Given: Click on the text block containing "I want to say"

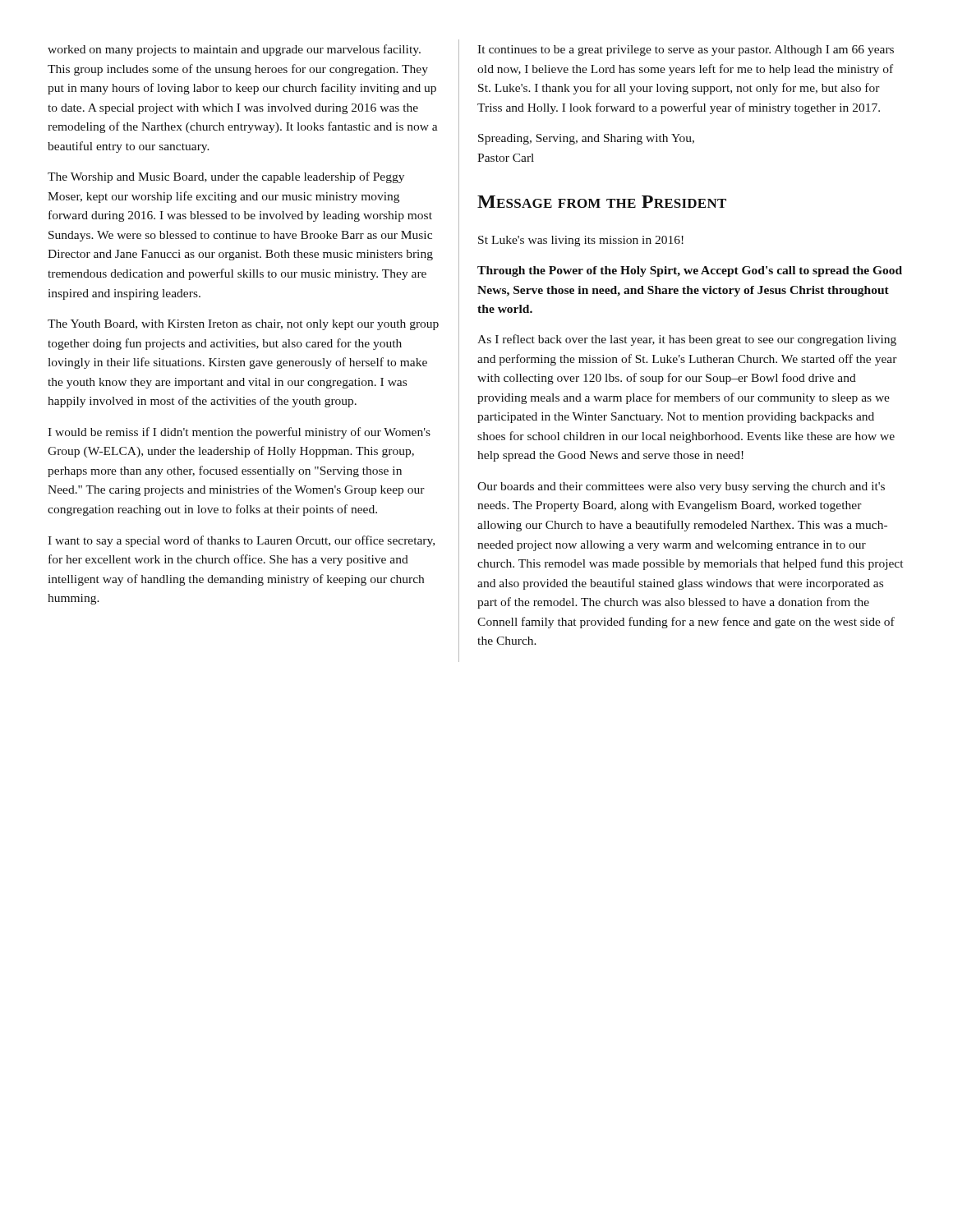Looking at the screenshot, I should point(244,569).
